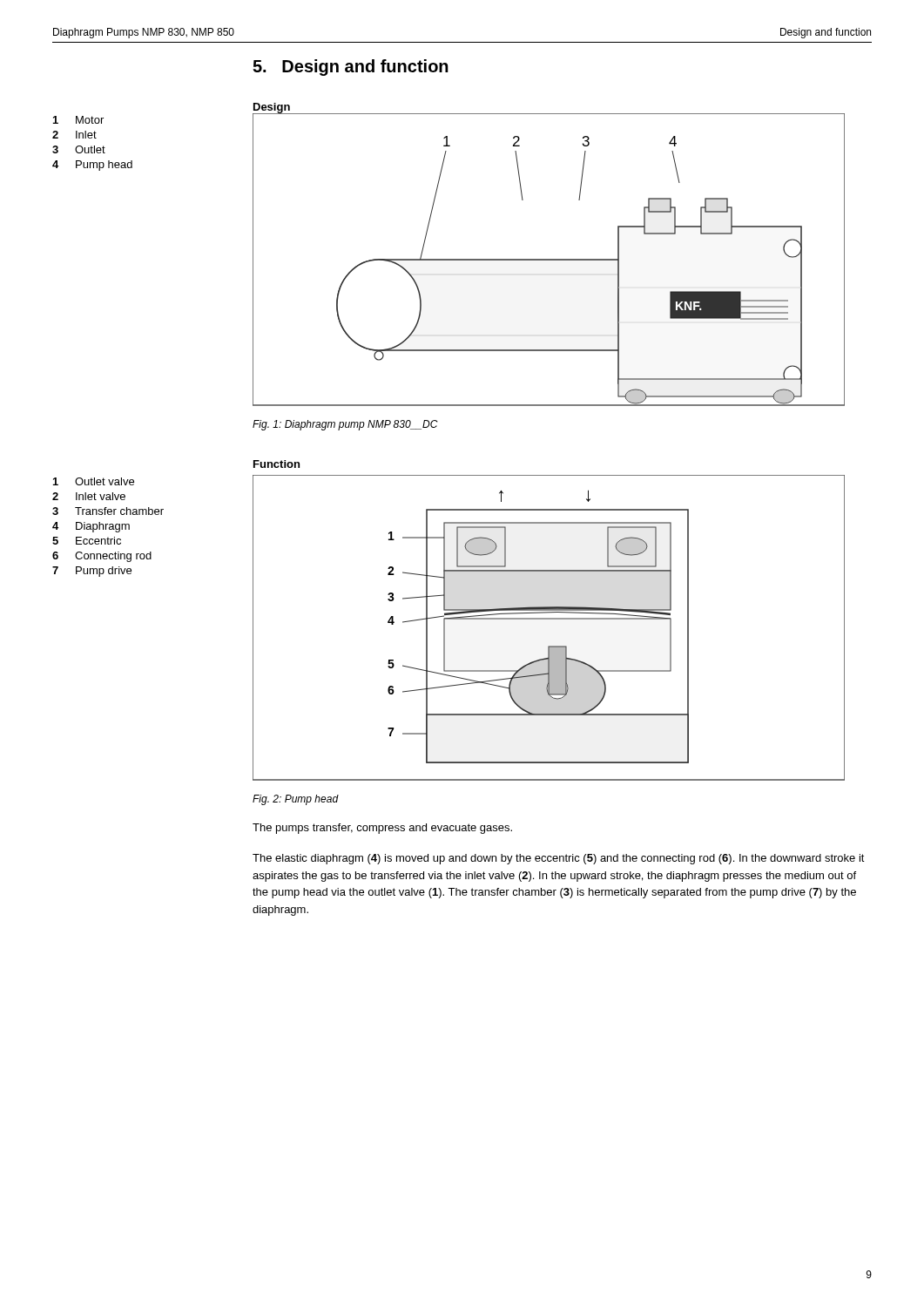Click where it says "Fig. 1: Diaphragm pump NMP 830__DC"
This screenshot has height=1307, width=924.
point(345,424)
